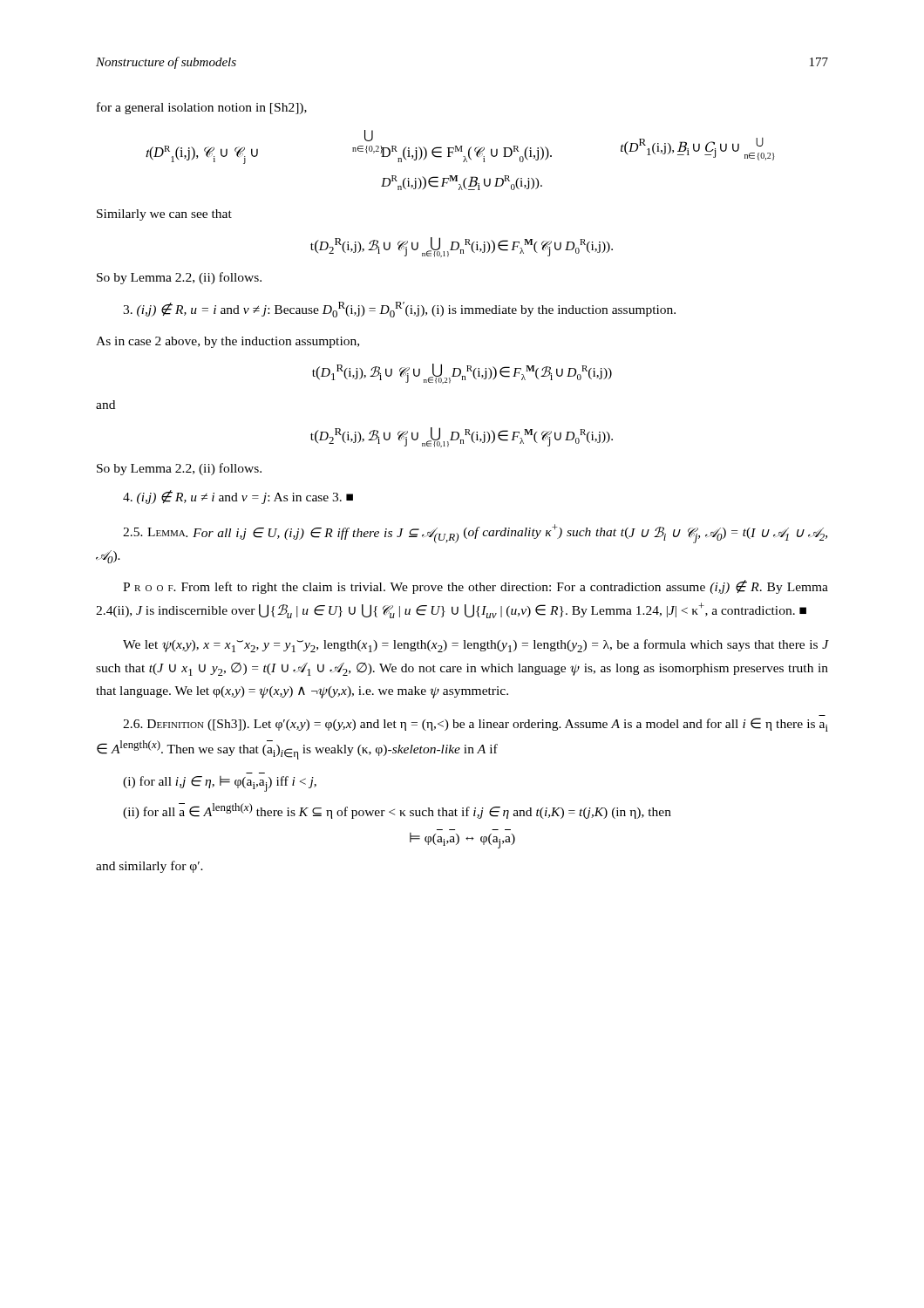Click on the text block starting "(i,j) ∉ R, u ≠ i and"
The width and height of the screenshot is (924, 1308).
coord(238,497)
